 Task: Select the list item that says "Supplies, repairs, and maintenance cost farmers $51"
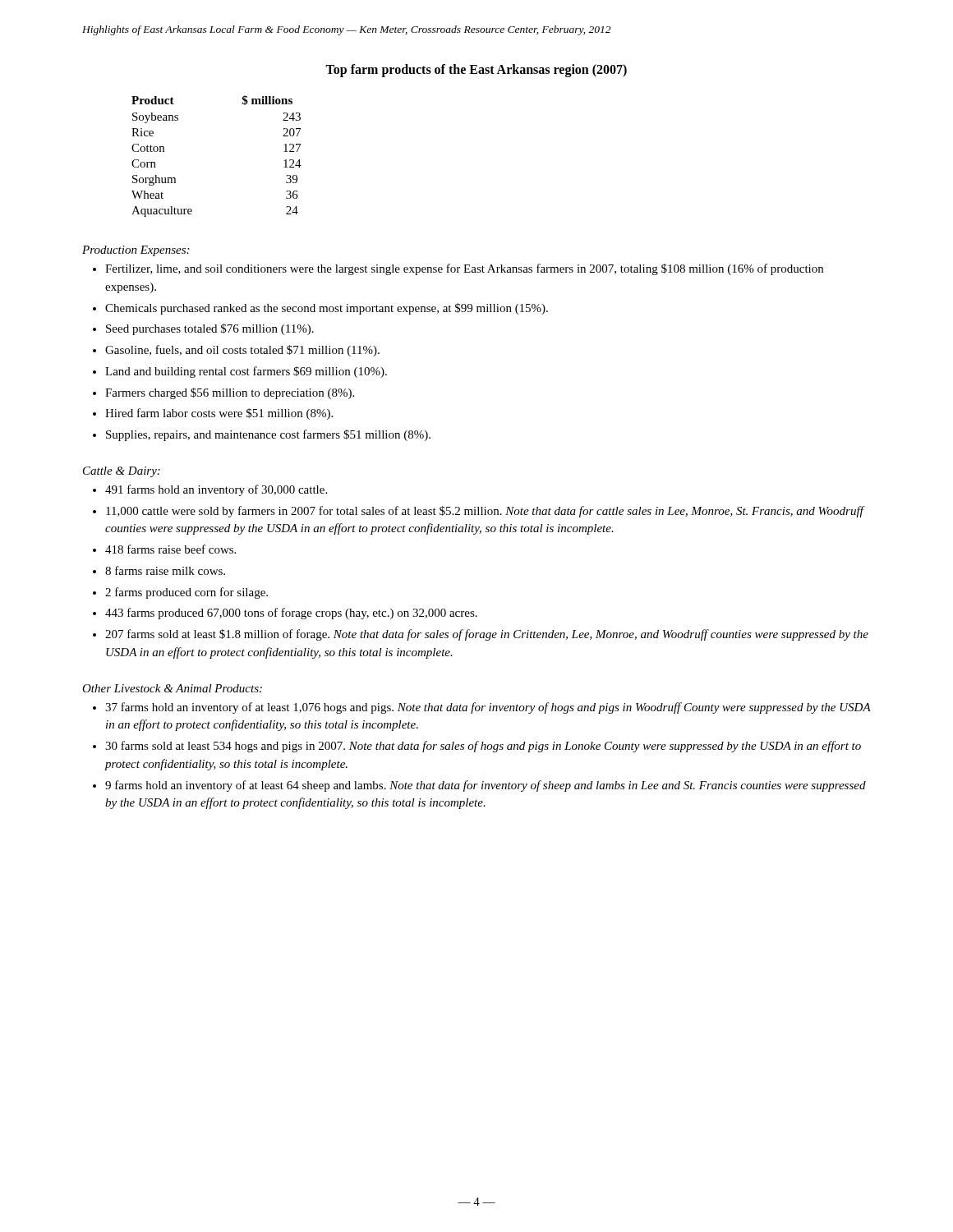(268, 434)
